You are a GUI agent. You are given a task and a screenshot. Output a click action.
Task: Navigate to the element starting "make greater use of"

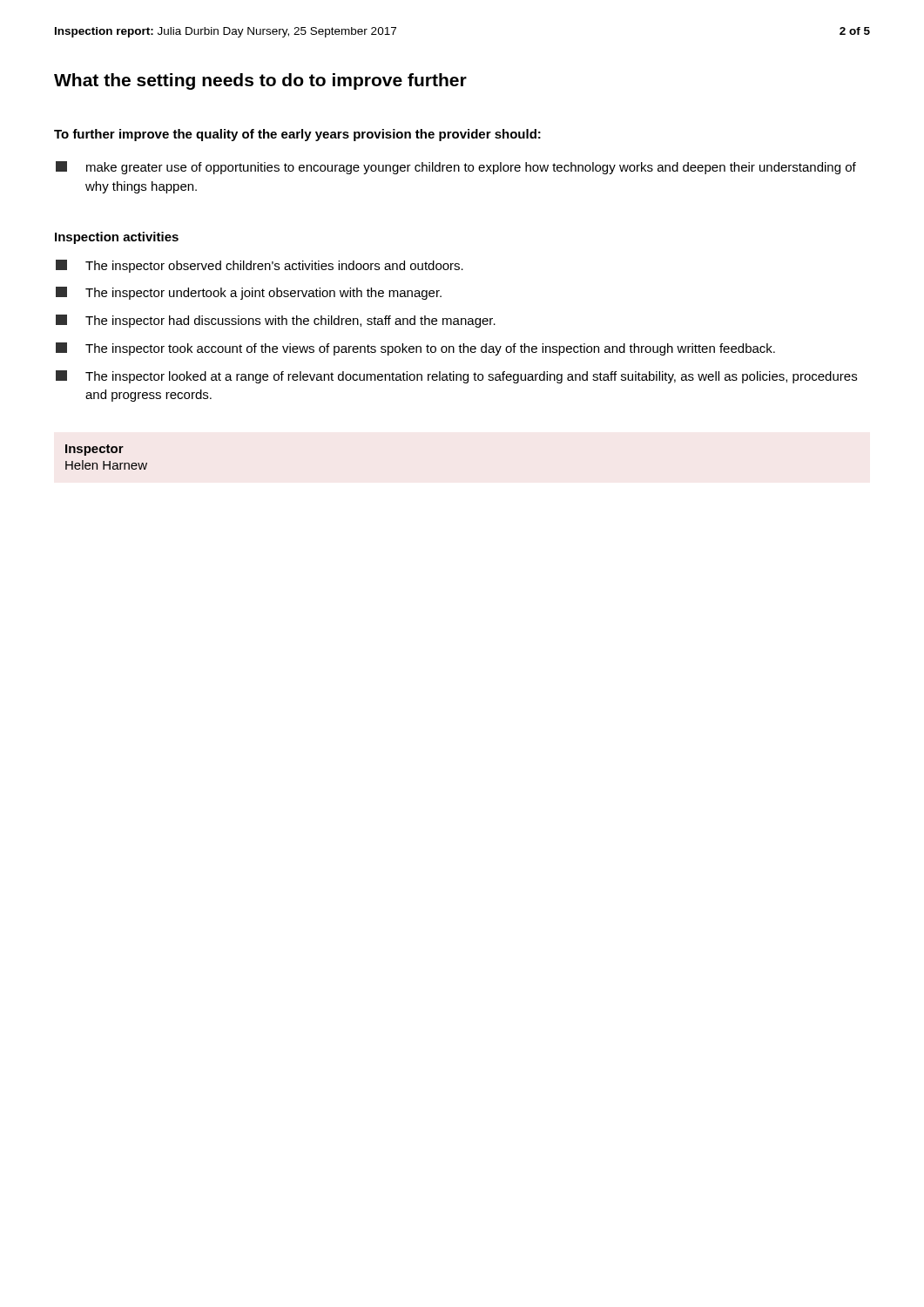click(462, 177)
